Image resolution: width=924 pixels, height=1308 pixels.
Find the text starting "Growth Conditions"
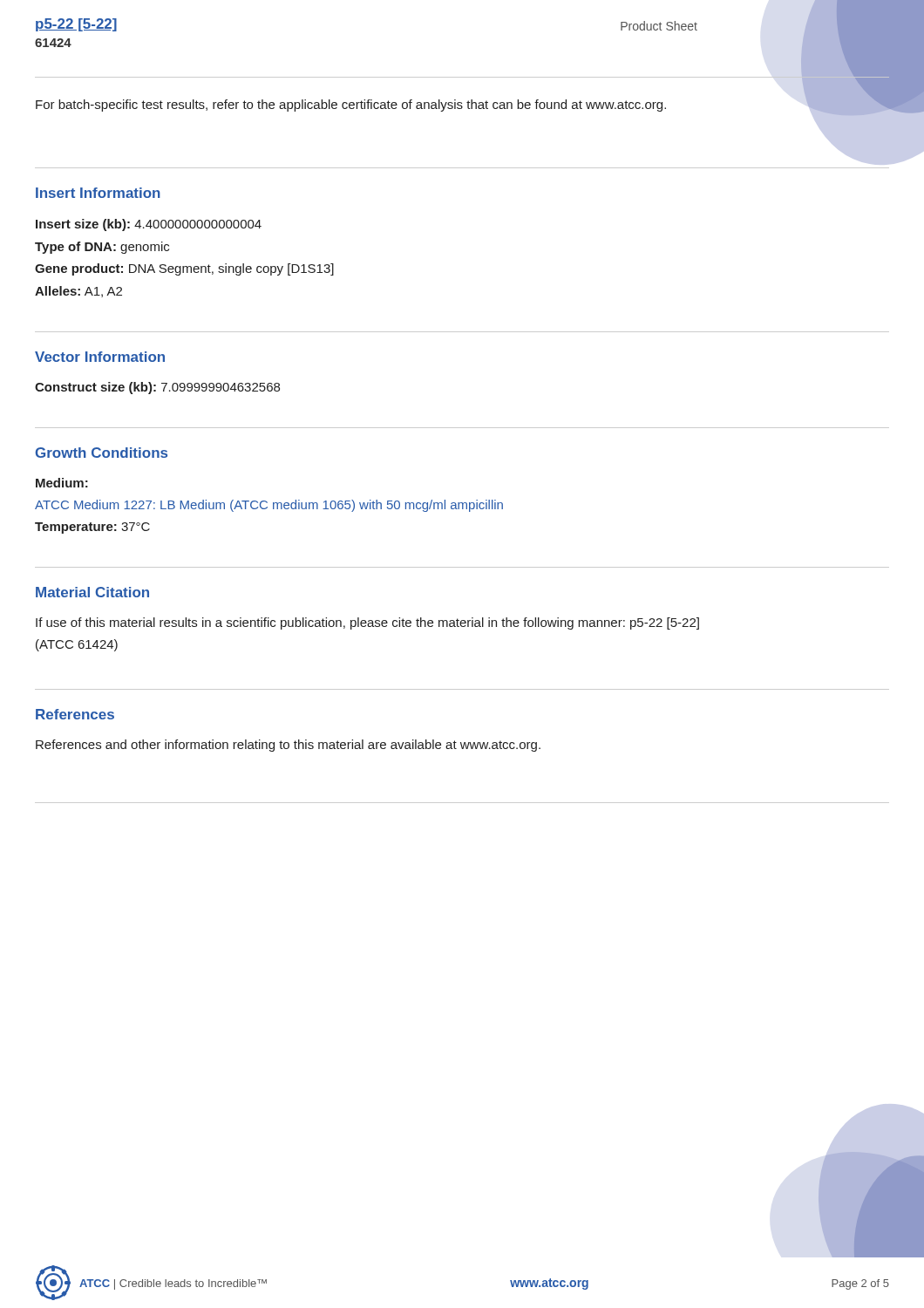tap(102, 453)
